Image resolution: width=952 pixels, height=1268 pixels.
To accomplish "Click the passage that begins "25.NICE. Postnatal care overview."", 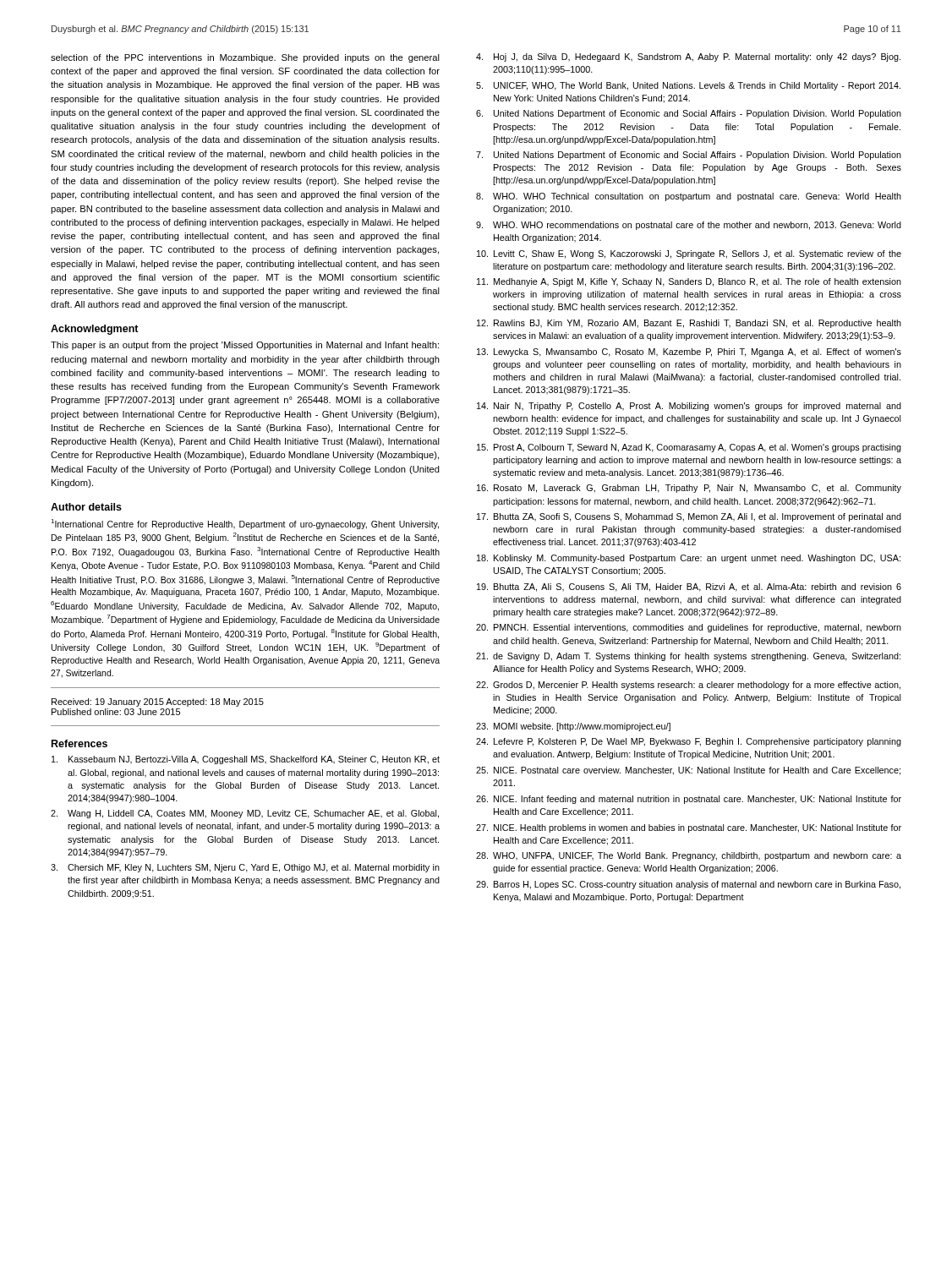I will 689,777.
